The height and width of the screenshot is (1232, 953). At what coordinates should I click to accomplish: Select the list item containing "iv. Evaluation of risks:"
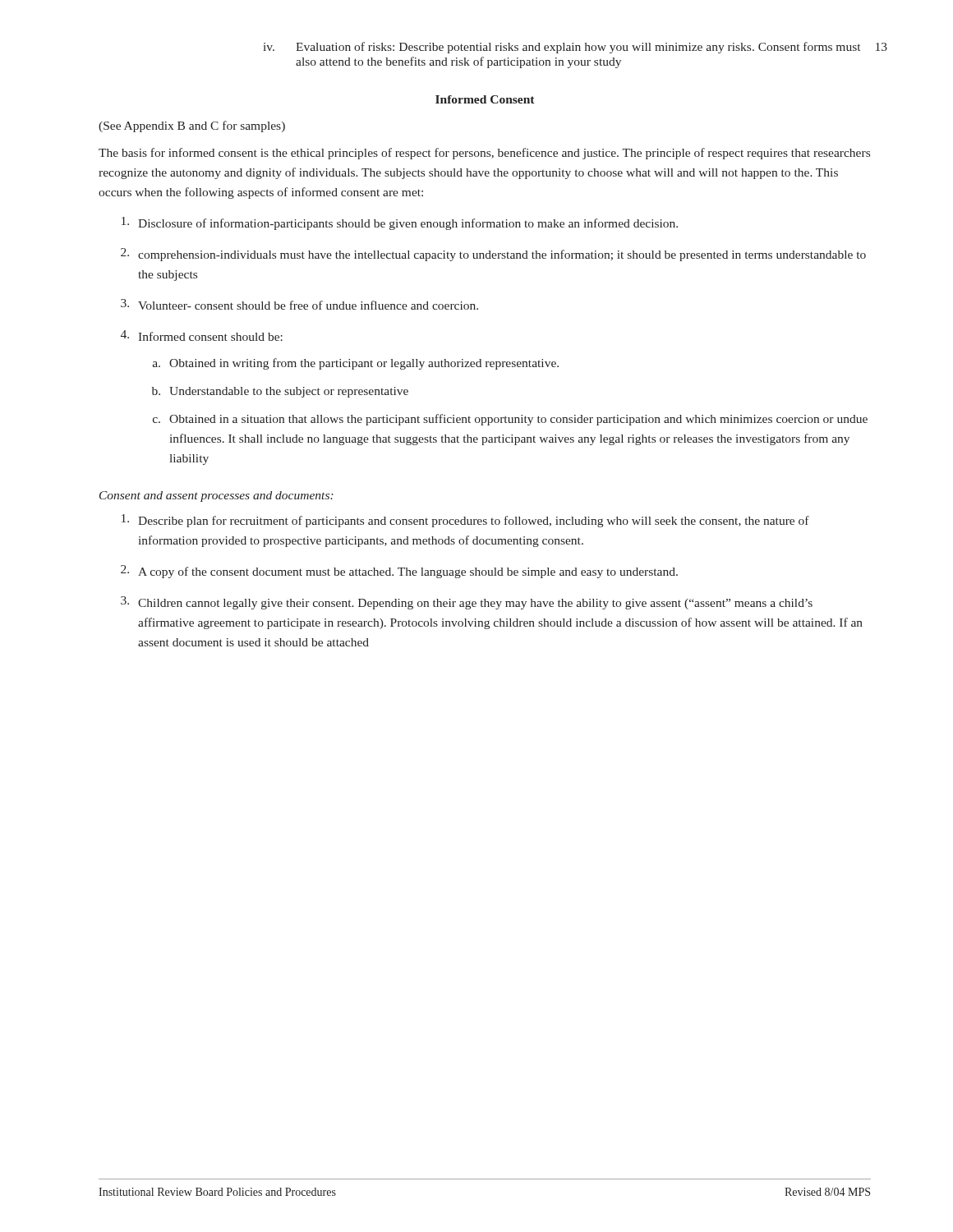(x=567, y=54)
